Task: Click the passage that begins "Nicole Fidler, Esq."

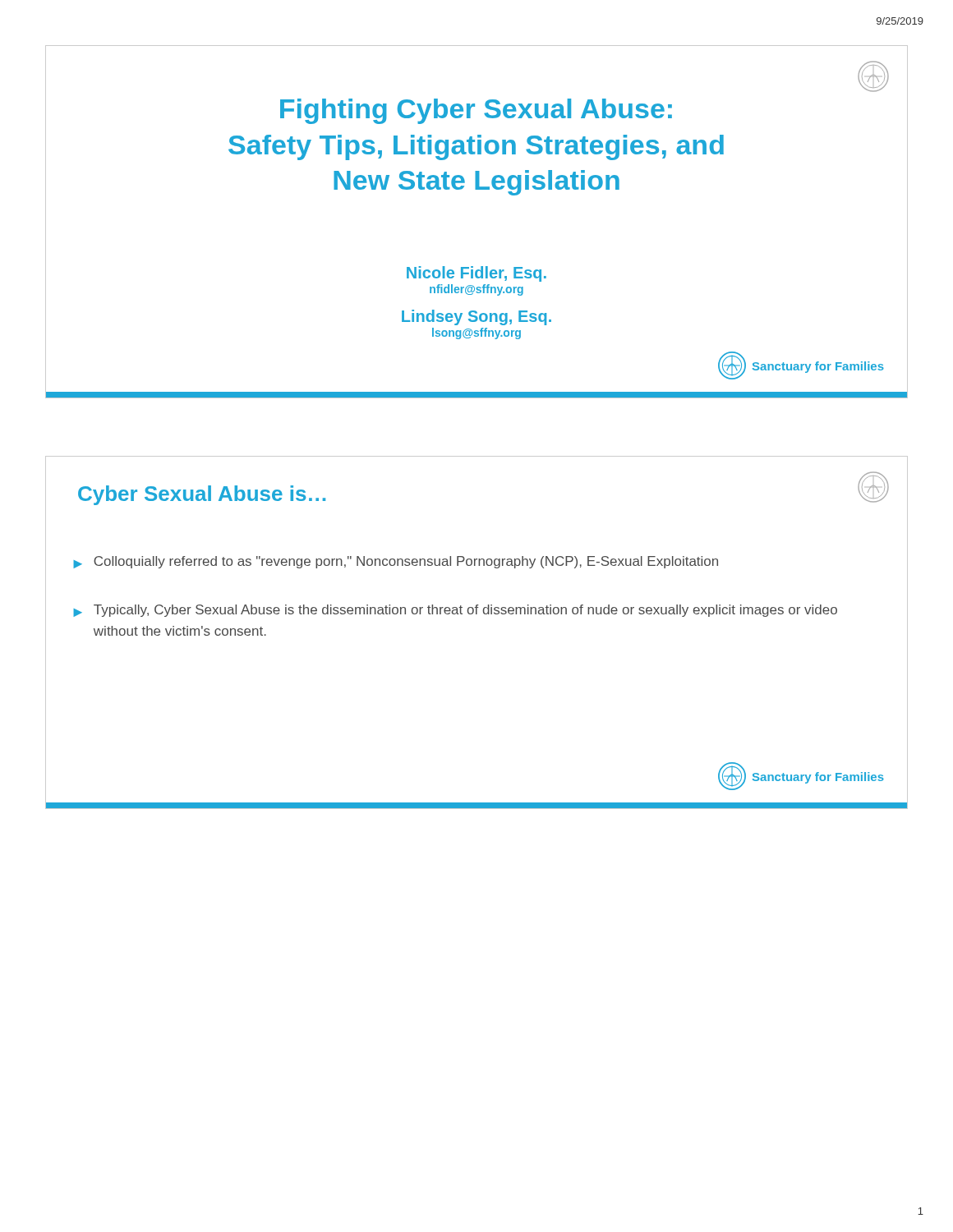Action: coord(476,280)
